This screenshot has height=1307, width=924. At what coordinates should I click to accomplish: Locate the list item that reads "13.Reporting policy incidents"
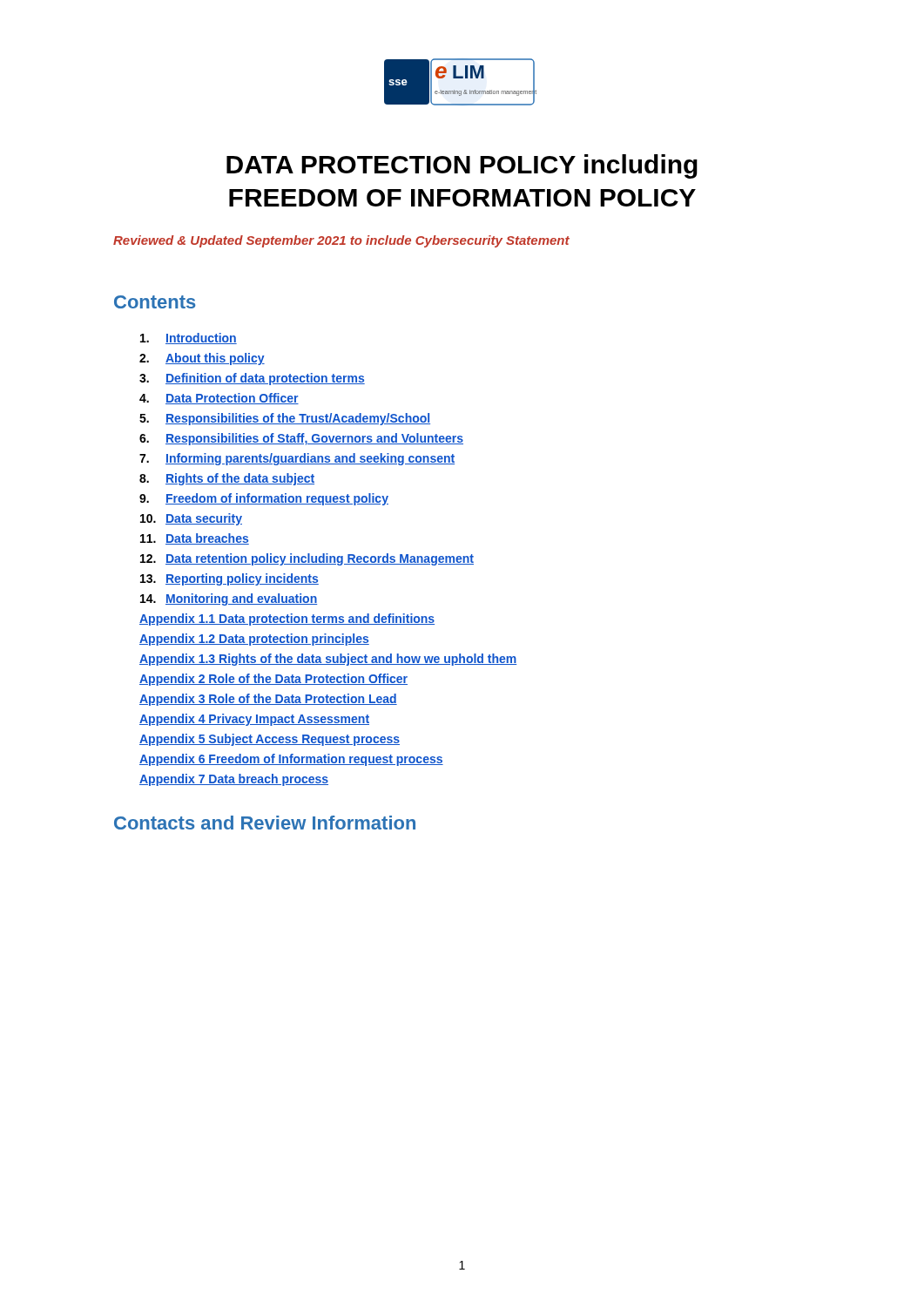pyautogui.click(x=229, y=579)
